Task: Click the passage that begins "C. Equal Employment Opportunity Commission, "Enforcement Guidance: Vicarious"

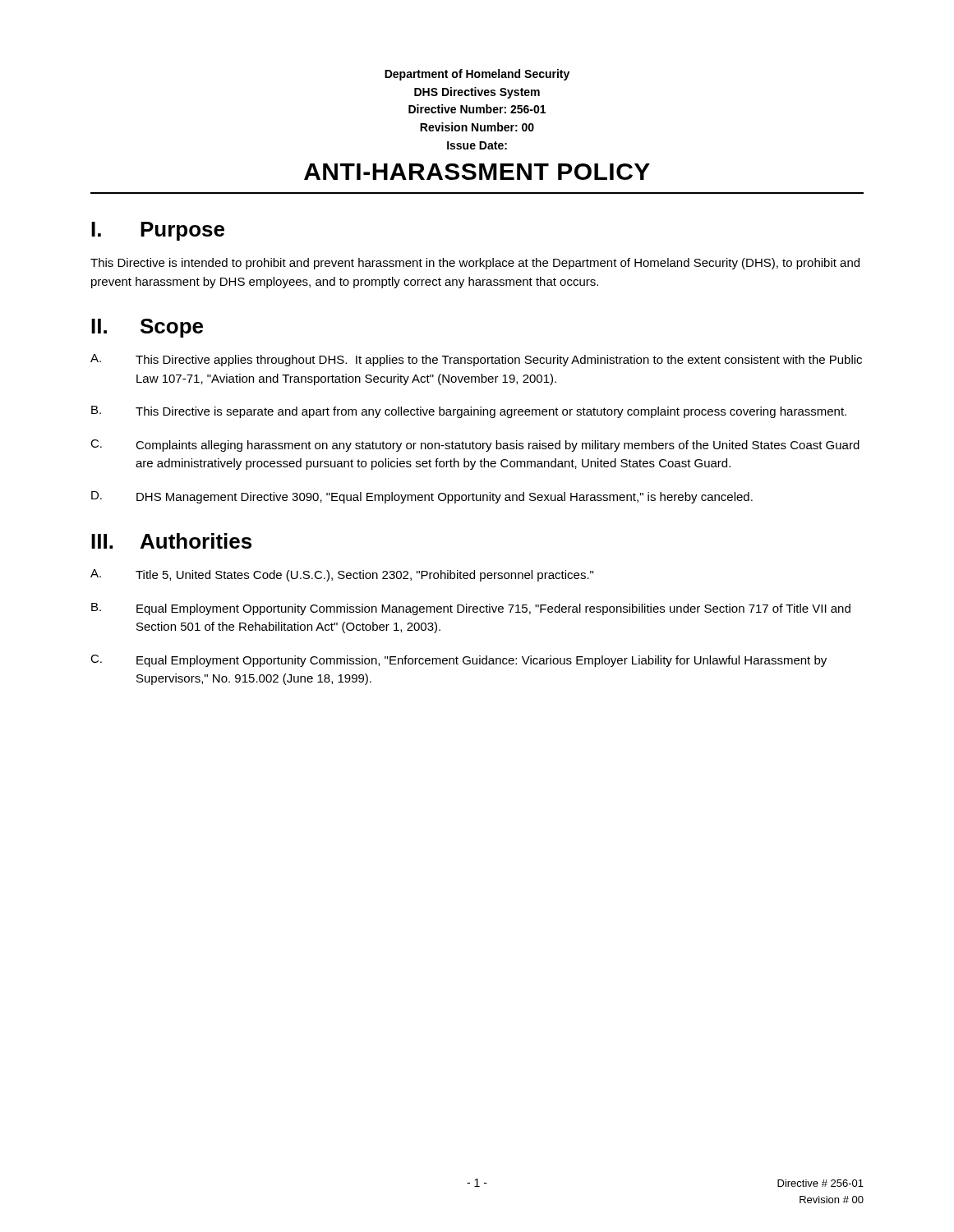Action: point(477,670)
